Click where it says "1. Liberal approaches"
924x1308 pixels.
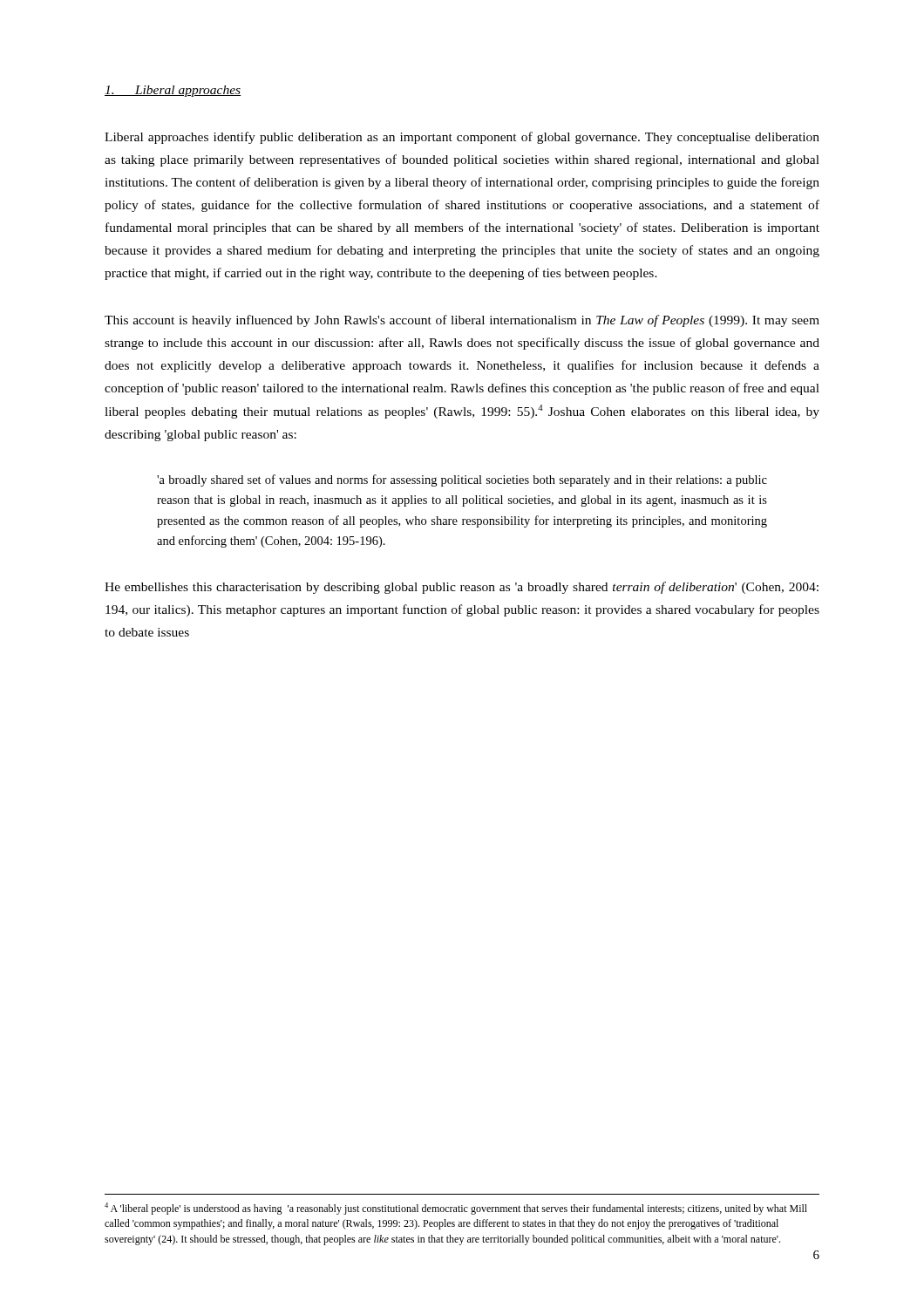pos(173,89)
